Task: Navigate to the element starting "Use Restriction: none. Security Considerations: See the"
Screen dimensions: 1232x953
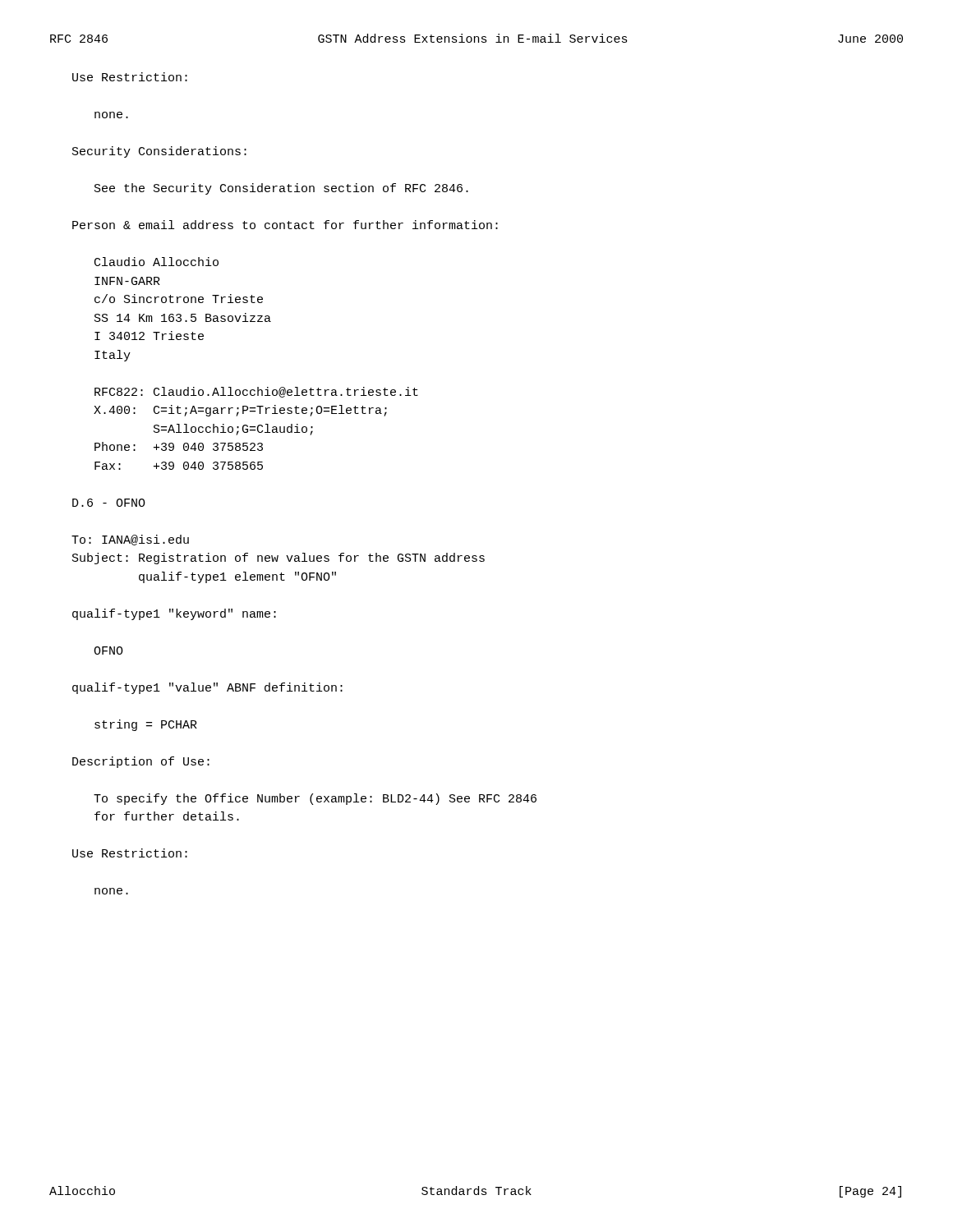Action: click(x=130, y=77)
